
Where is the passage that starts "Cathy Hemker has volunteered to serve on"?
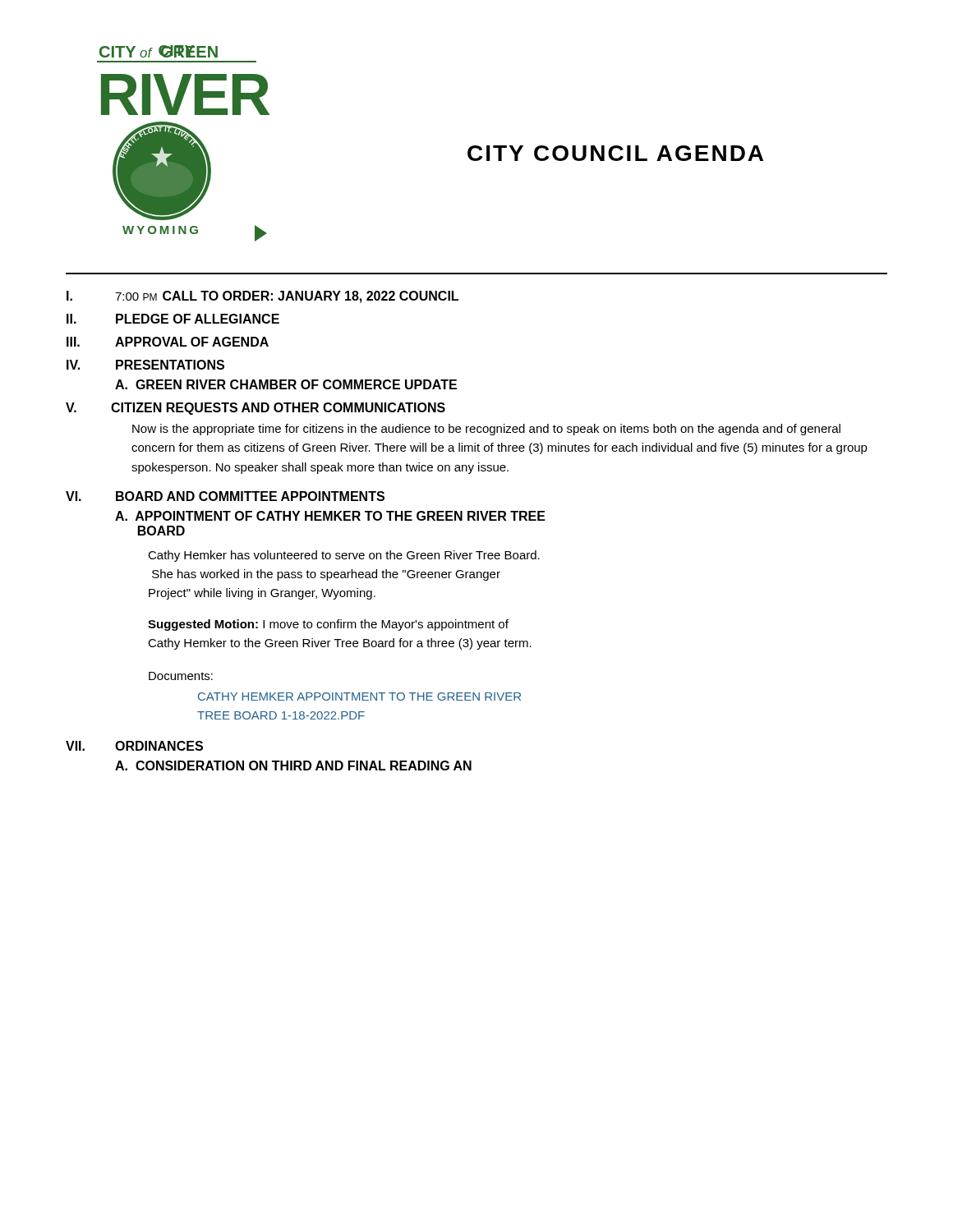point(344,574)
